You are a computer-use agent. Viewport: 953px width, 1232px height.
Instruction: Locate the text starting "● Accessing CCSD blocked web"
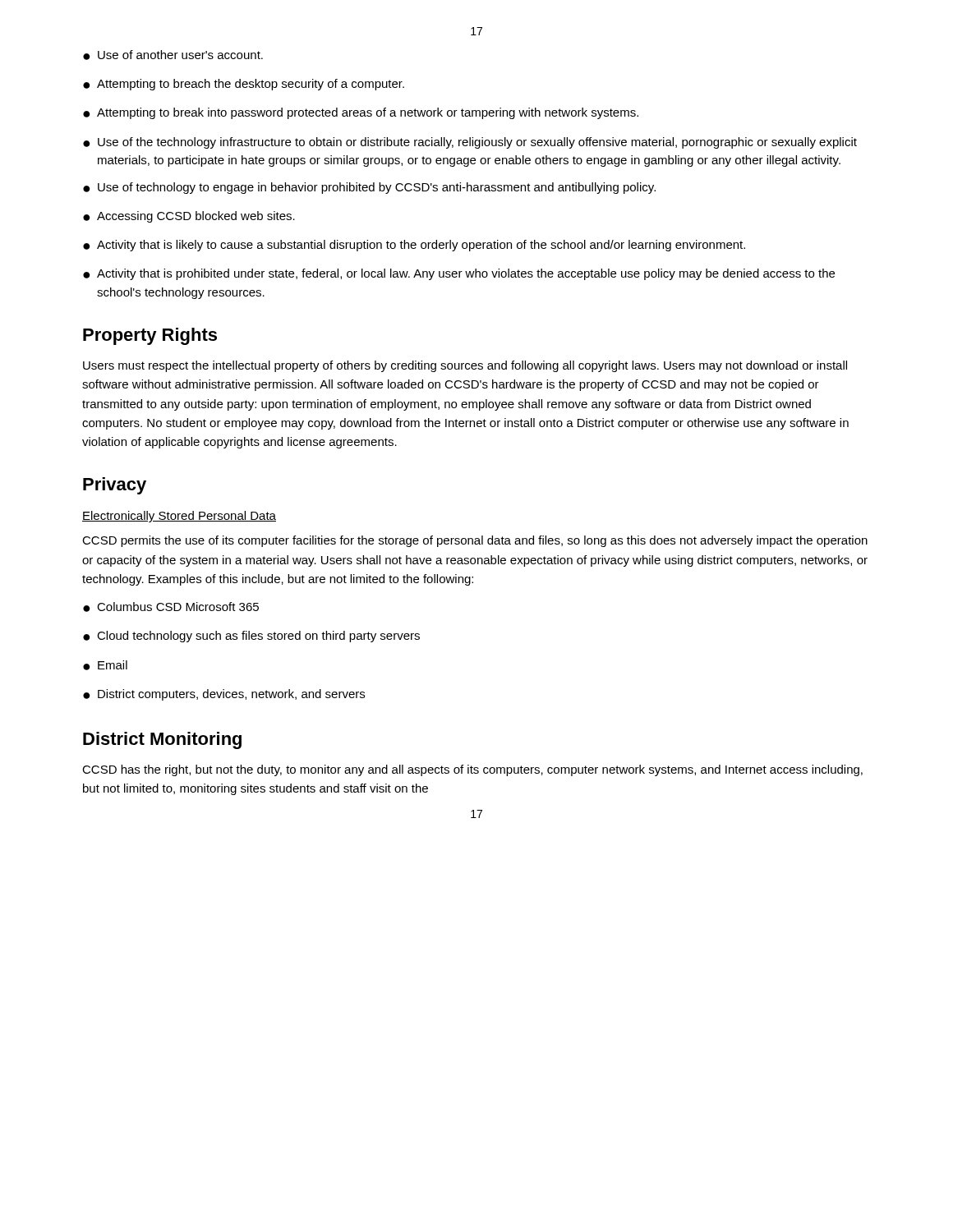[x=189, y=217]
